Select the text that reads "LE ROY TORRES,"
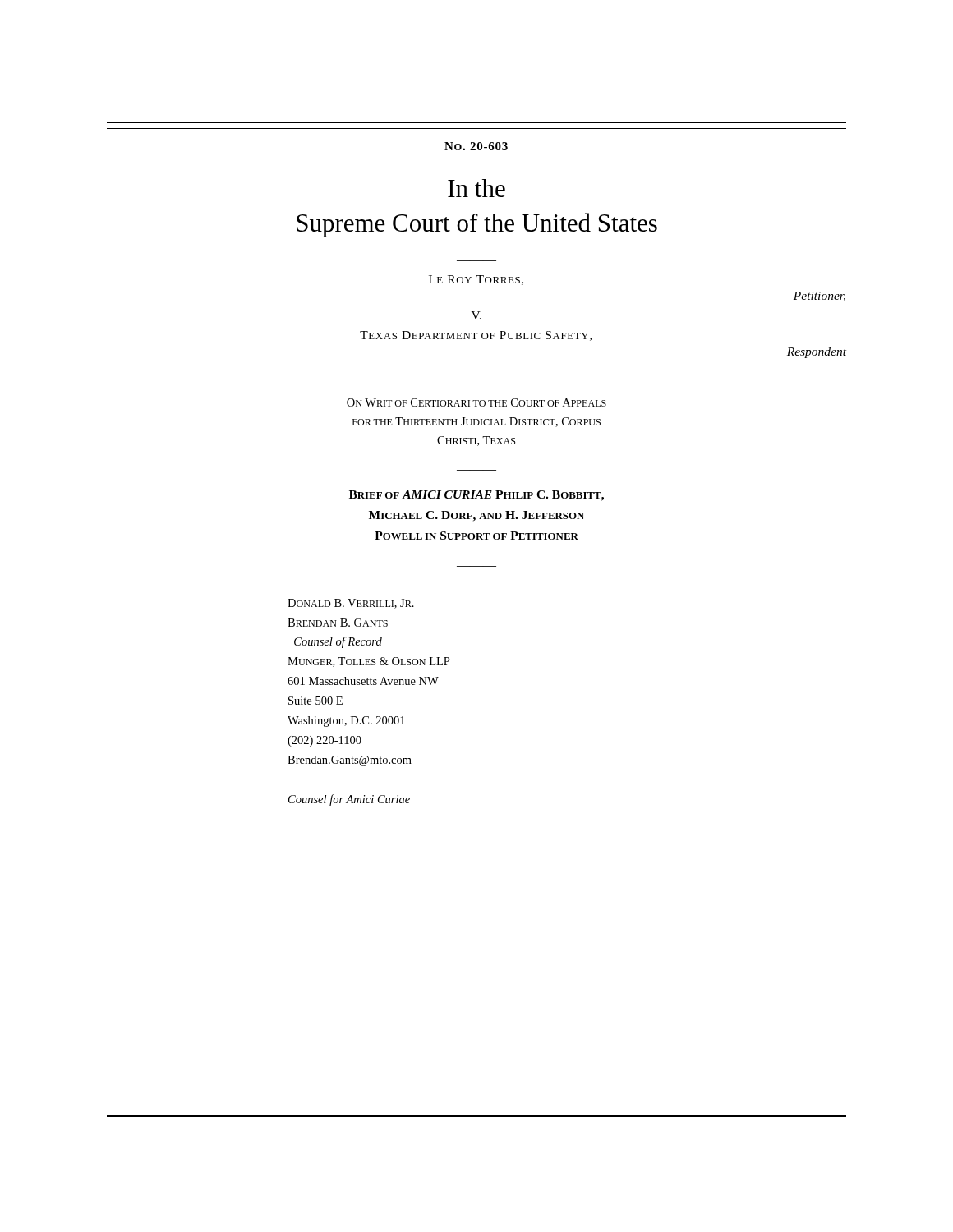The height and width of the screenshot is (1232, 953). (476, 279)
